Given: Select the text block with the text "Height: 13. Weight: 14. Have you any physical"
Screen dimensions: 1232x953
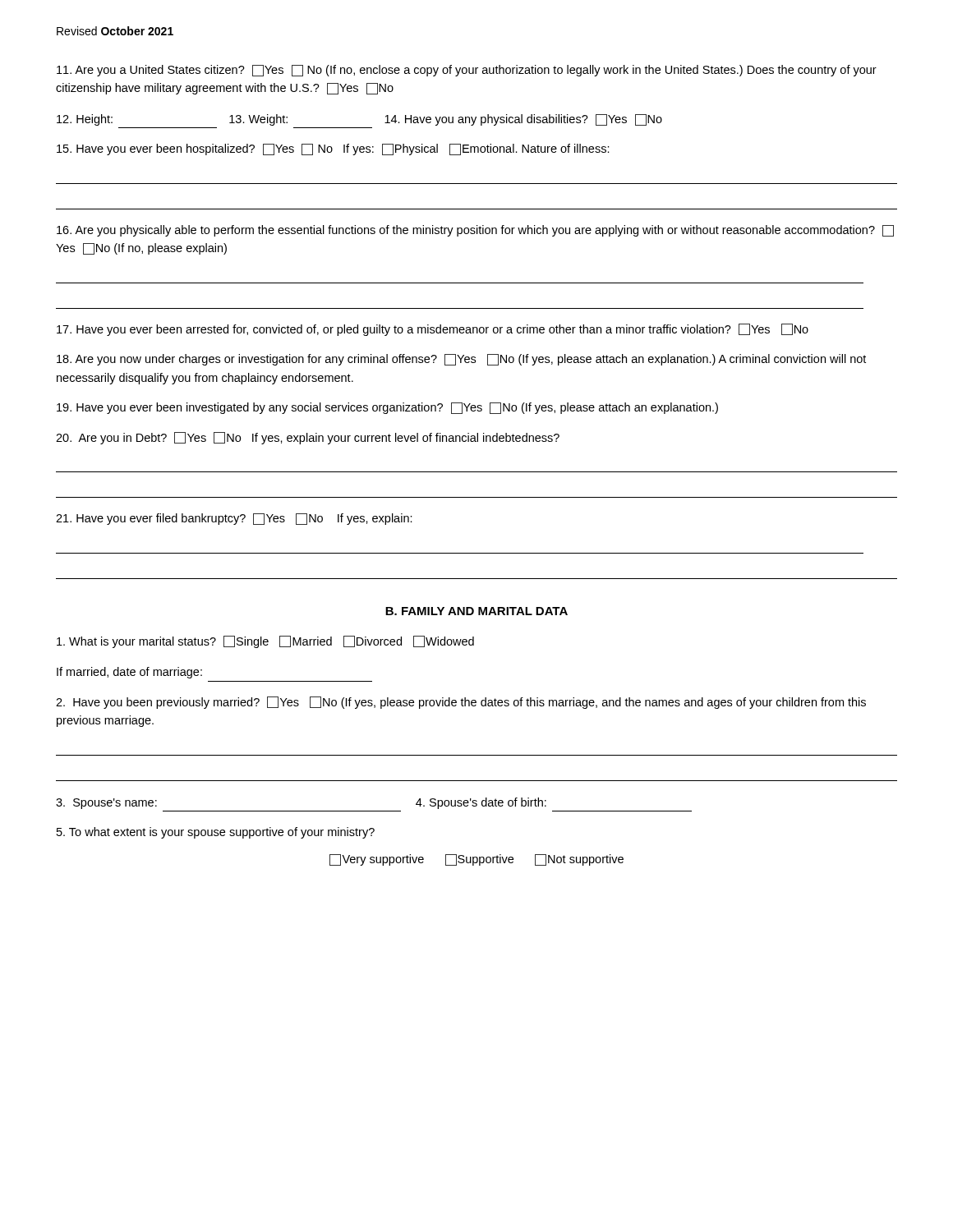Looking at the screenshot, I should tap(359, 119).
